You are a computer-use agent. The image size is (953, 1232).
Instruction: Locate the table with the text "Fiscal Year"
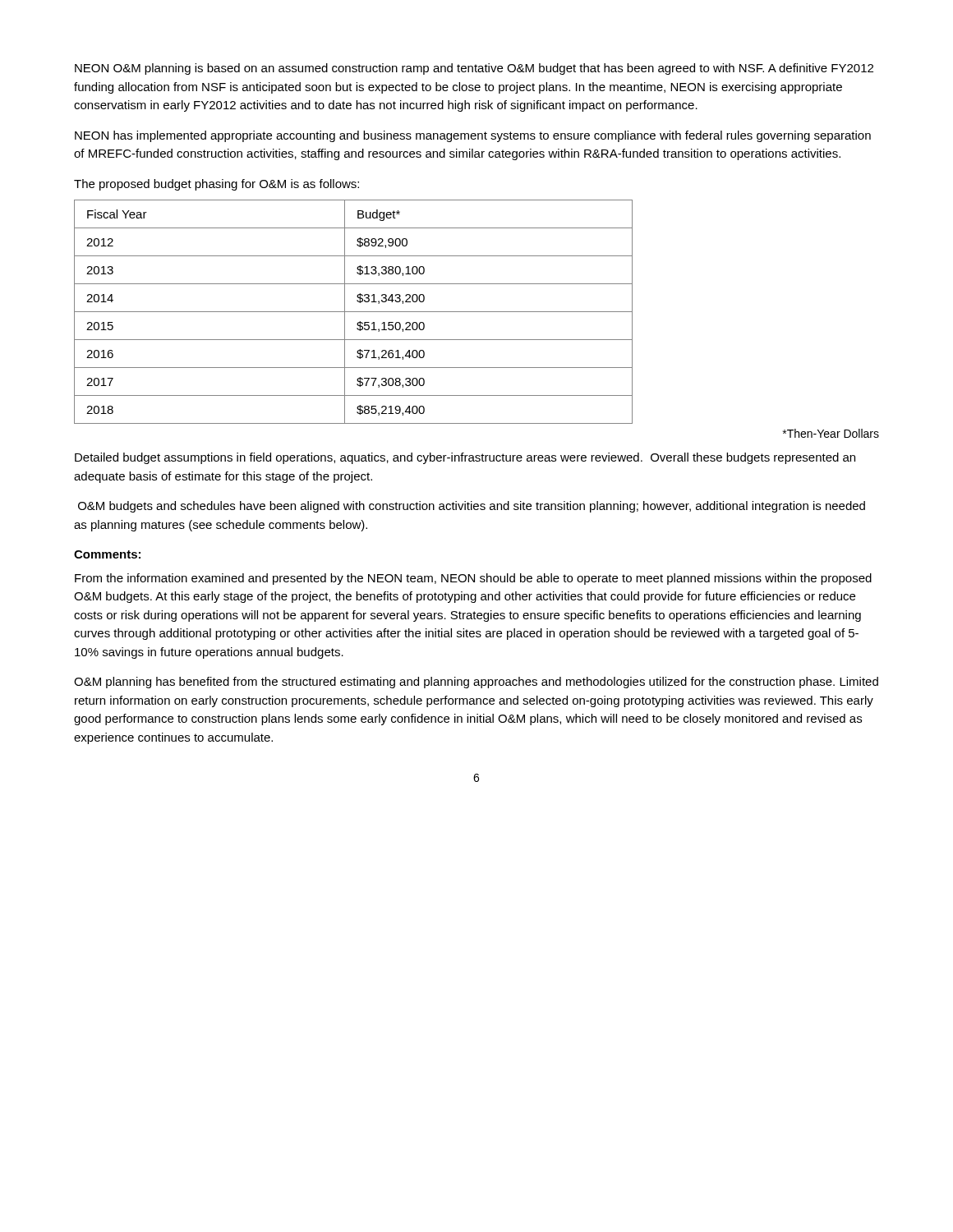click(x=476, y=312)
